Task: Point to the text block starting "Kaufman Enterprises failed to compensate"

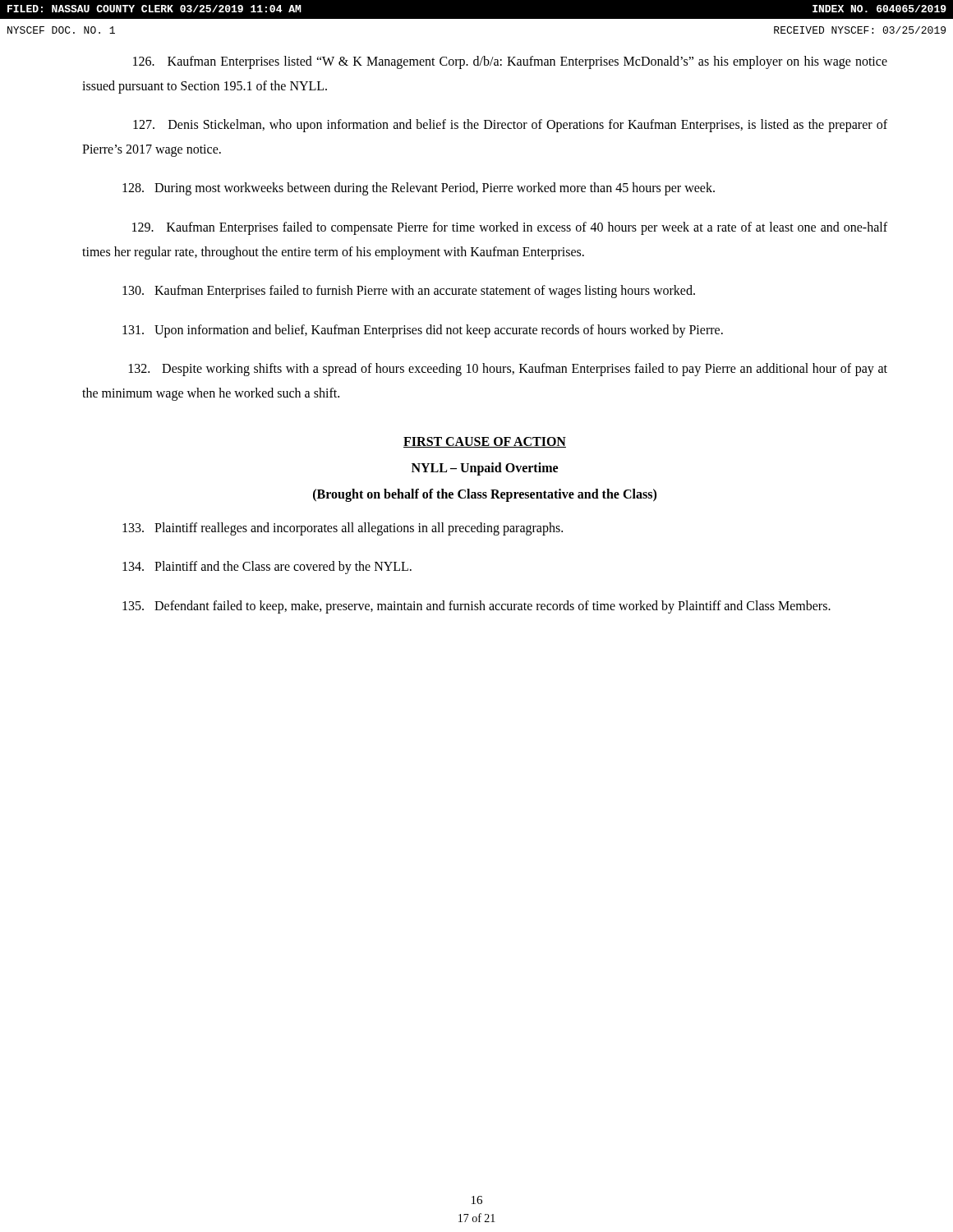Action: 485,239
